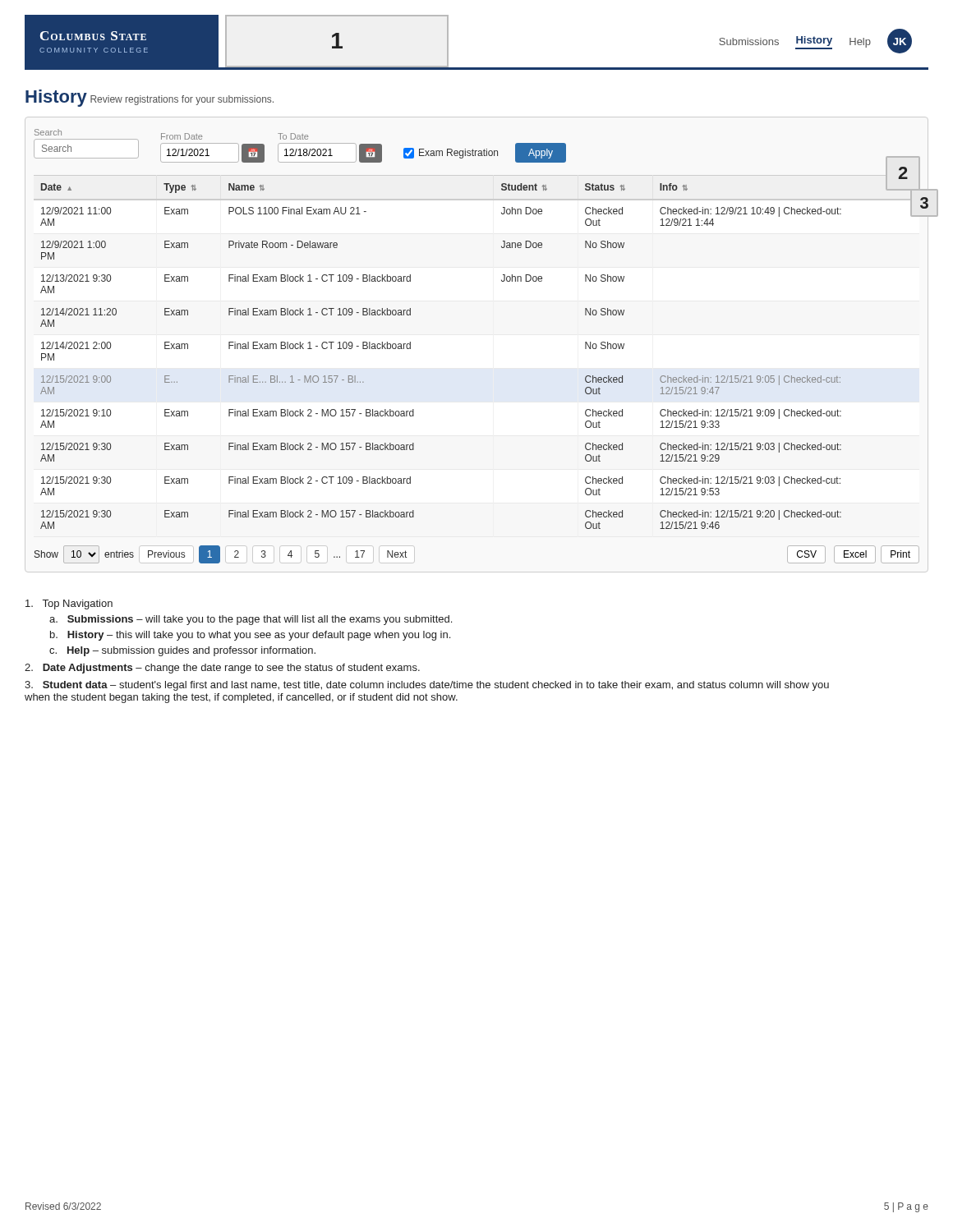The height and width of the screenshot is (1232, 953).
Task: Locate the text block starting "2. Date Adjustments – change the date range"
Action: coord(222,667)
